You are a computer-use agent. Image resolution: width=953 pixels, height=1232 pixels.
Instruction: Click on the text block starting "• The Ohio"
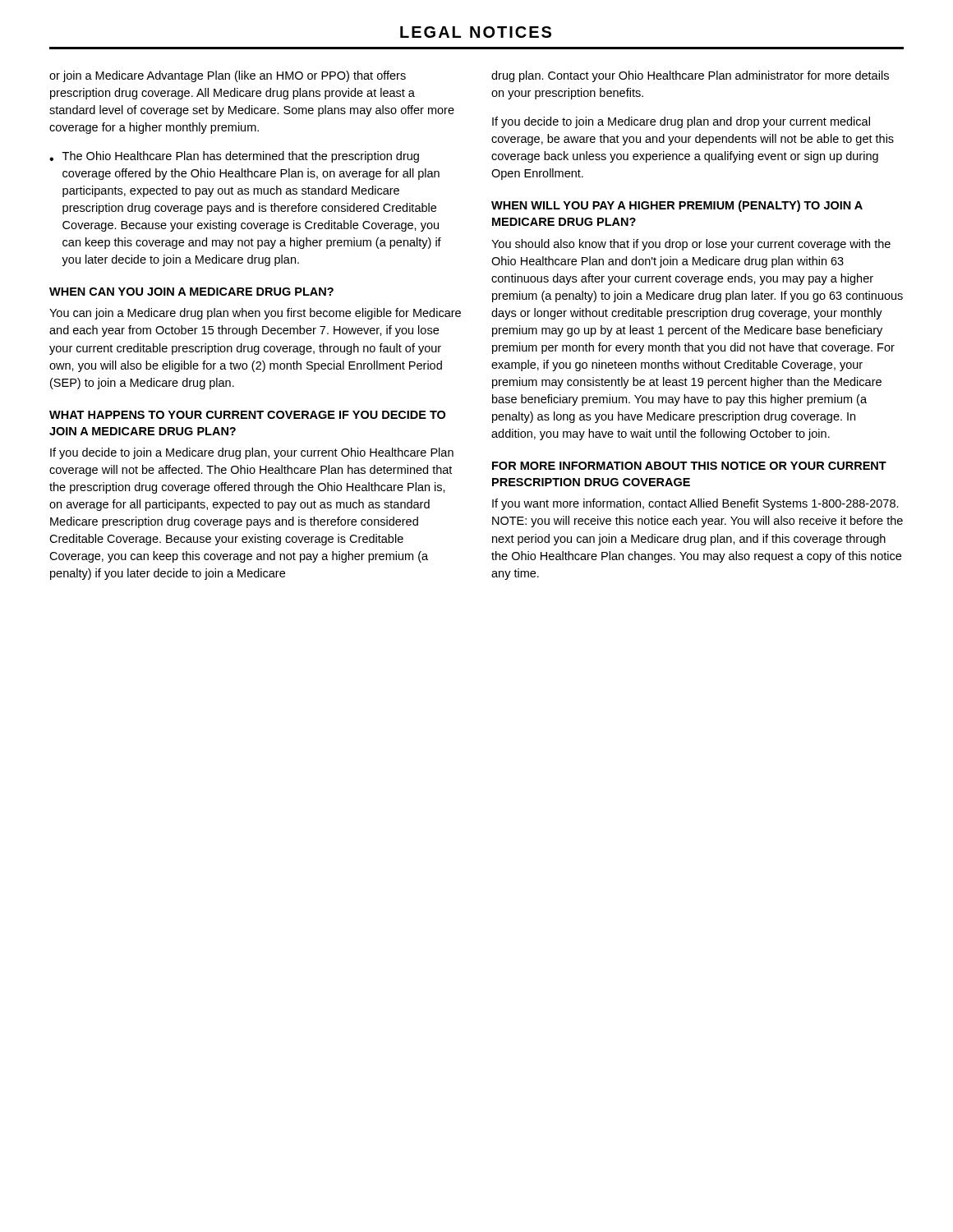pos(255,208)
